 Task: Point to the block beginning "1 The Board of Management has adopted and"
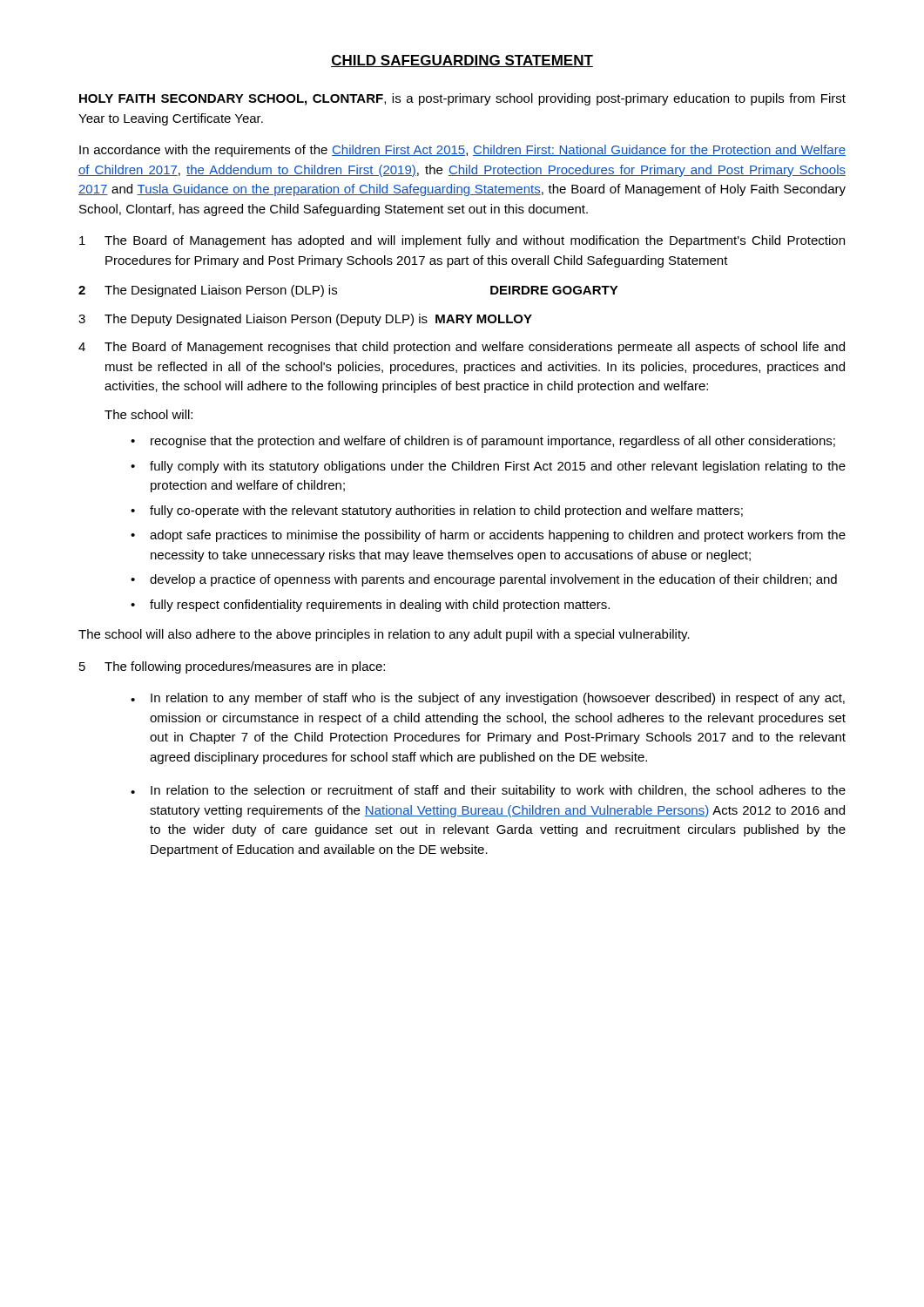462,251
